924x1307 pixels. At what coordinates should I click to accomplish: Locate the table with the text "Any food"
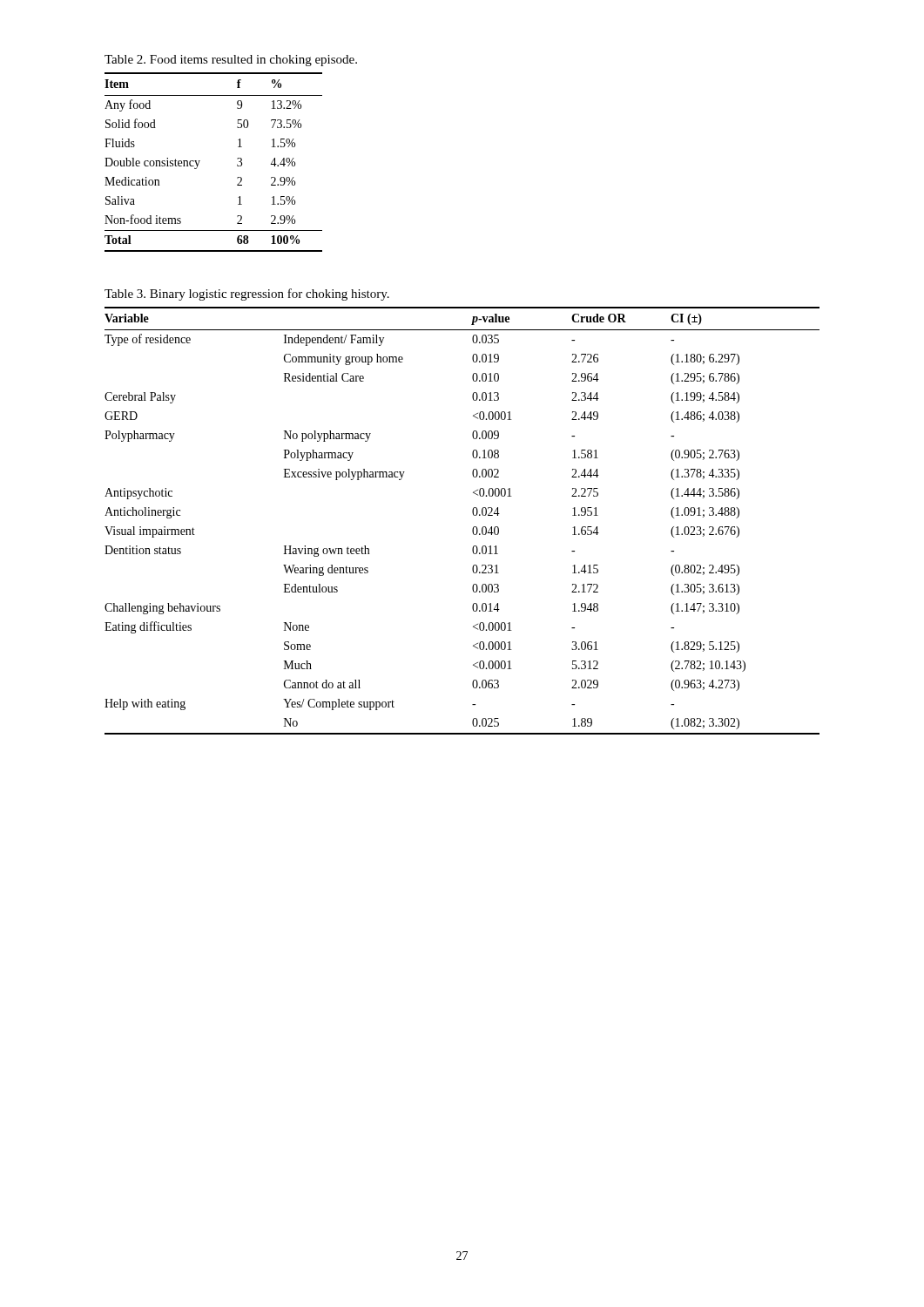(x=462, y=162)
